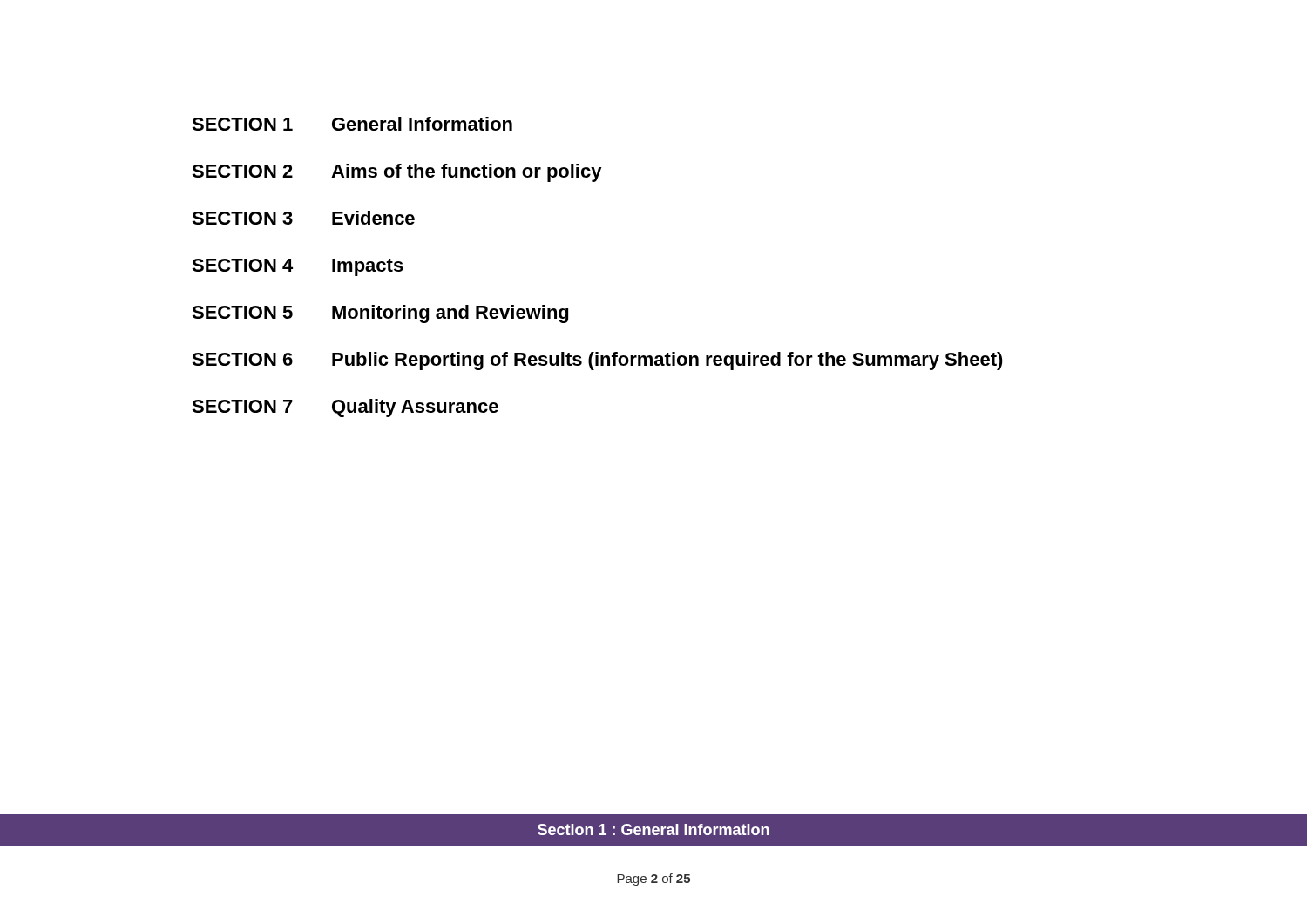1307x924 pixels.
Task: Find the passage starting "SECTION 4 Impacts"
Action: point(298,266)
